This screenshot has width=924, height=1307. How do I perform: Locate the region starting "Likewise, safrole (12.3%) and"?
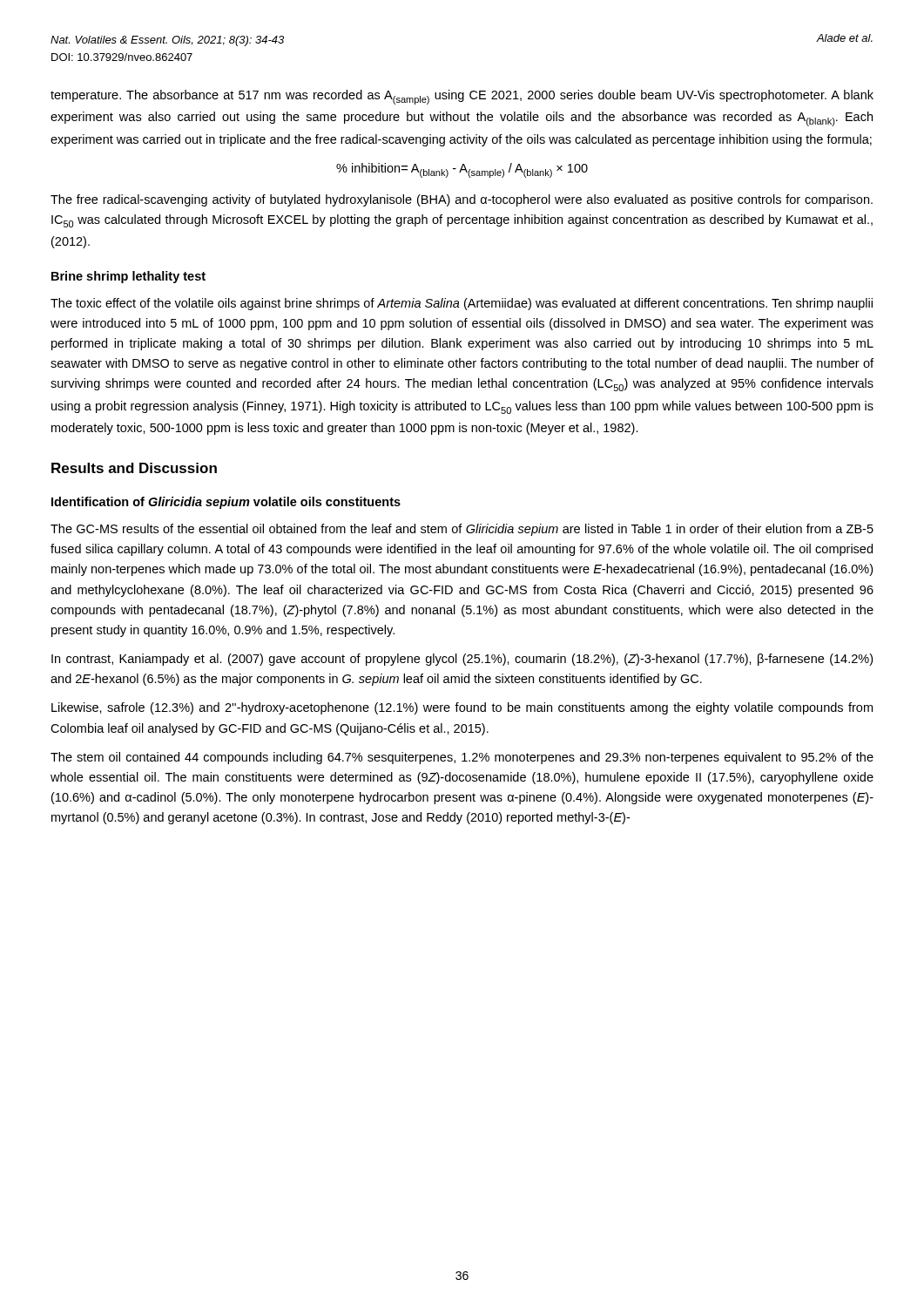pos(462,719)
